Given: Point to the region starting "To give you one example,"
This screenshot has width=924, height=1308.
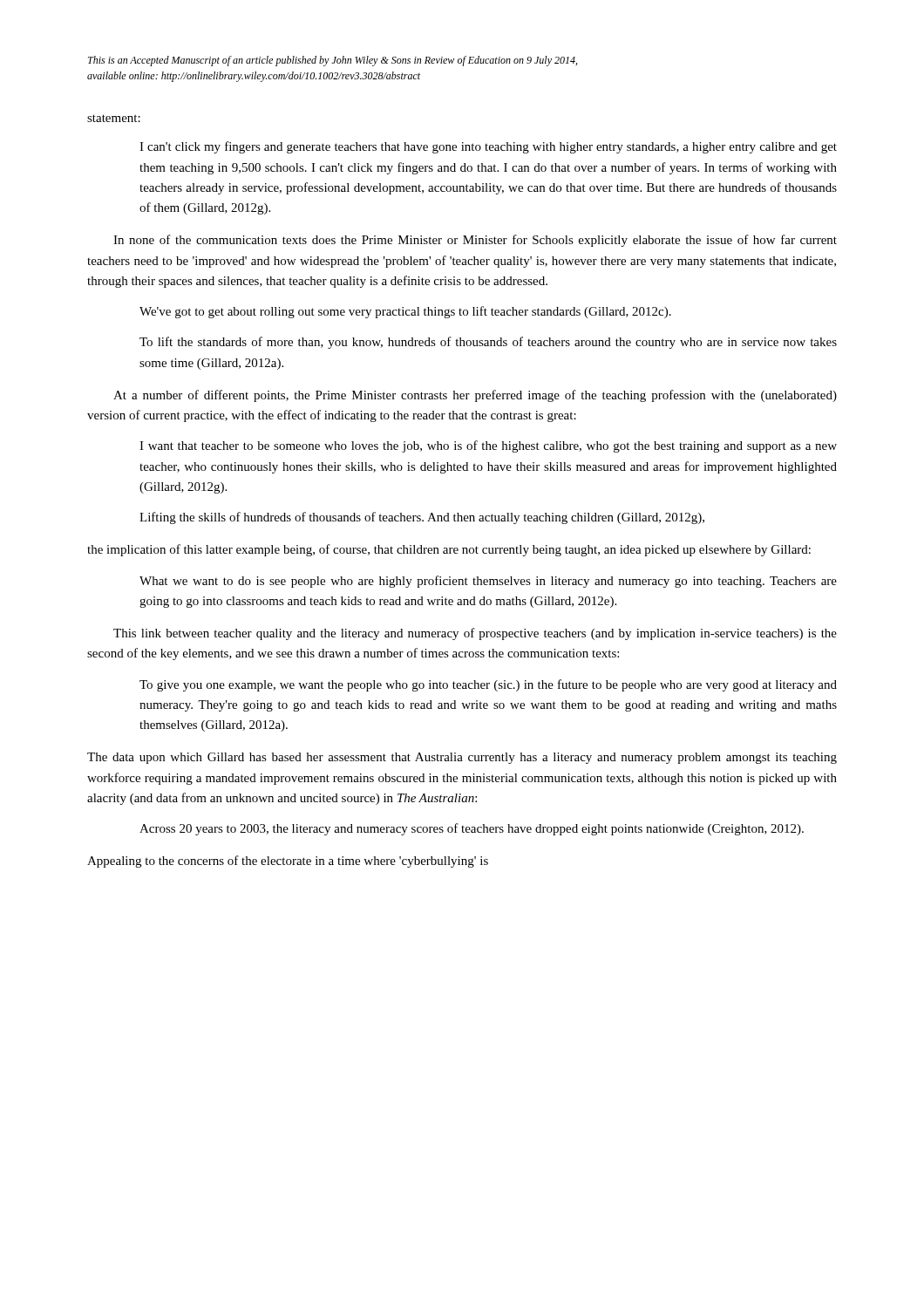Looking at the screenshot, I should pyautogui.click(x=488, y=704).
